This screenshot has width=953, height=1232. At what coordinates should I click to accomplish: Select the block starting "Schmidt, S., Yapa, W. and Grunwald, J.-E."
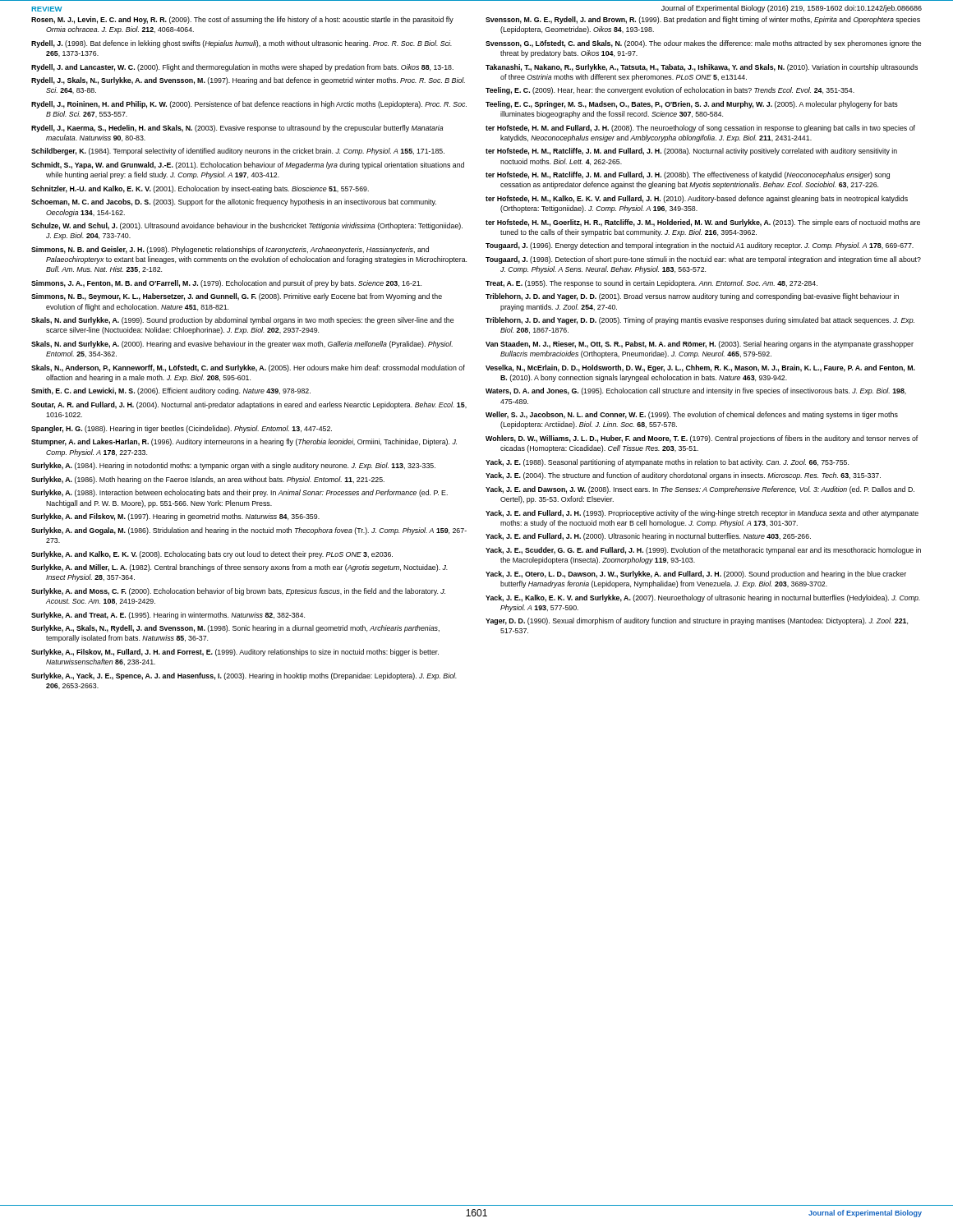point(248,170)
